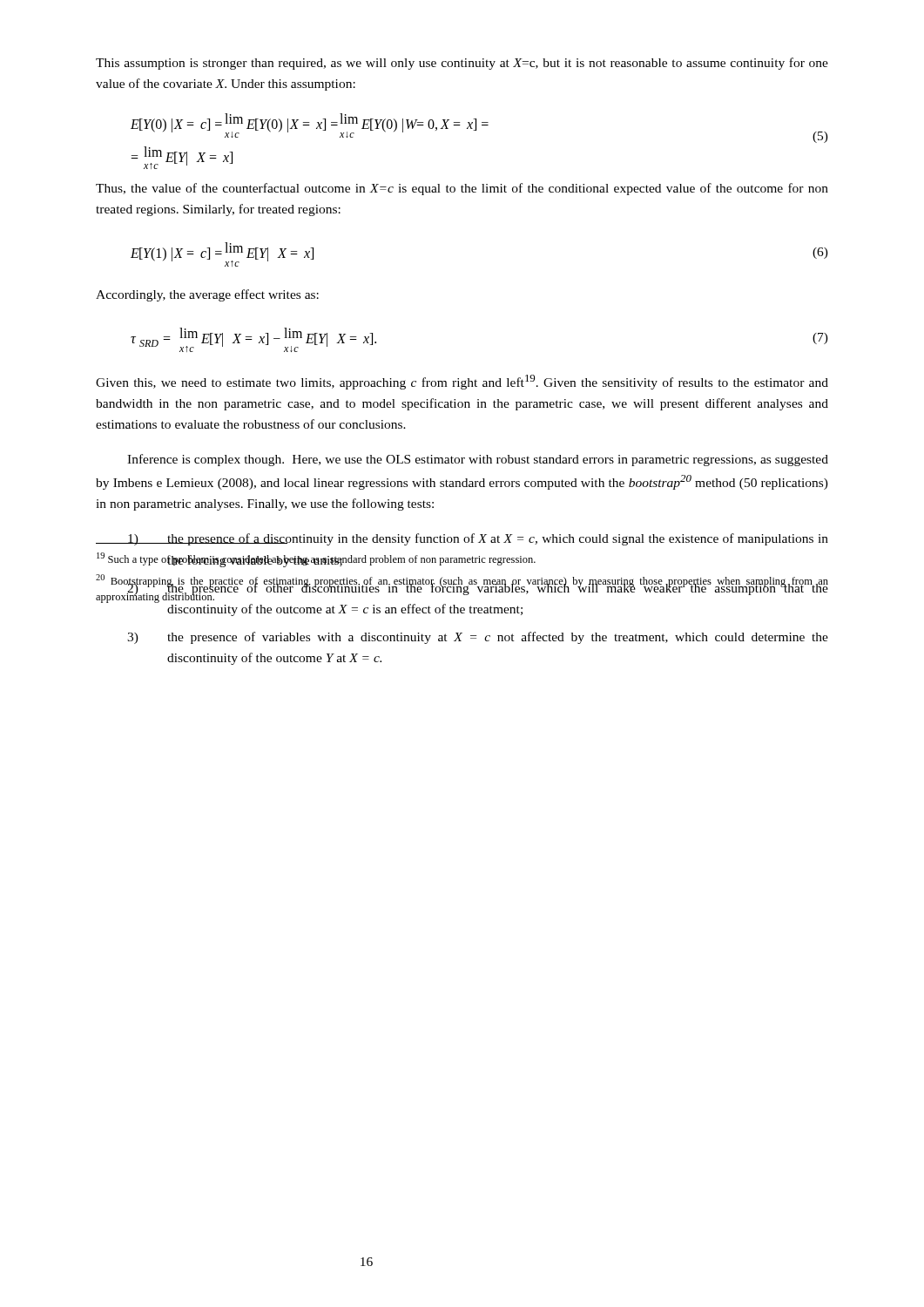The image size is (924, 1307).
Task: Navigate to the text block starting "This assumption is"
Action: (x=462, y=73)
